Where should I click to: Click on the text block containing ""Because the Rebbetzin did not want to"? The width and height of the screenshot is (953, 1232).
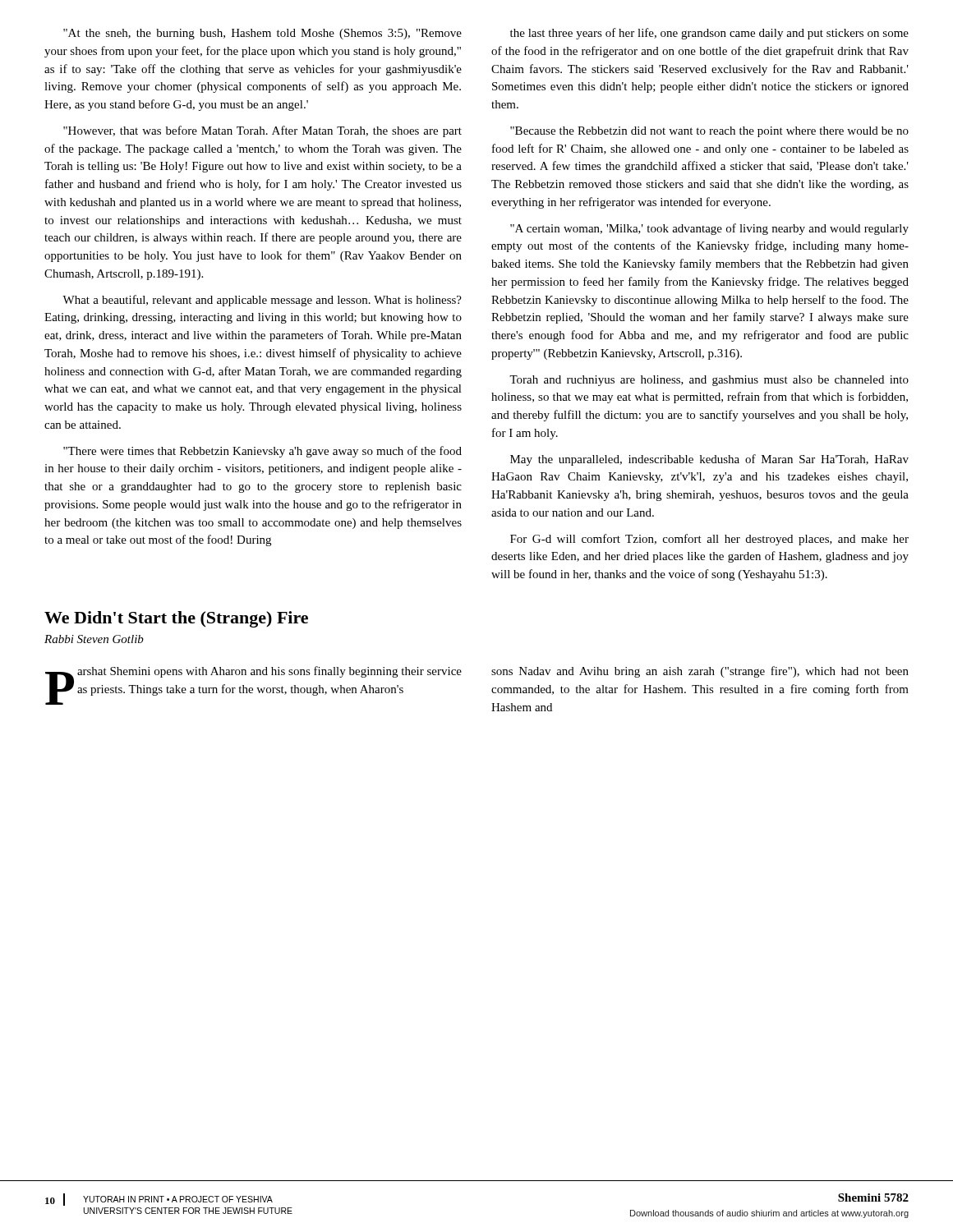(x=700, y=167)
